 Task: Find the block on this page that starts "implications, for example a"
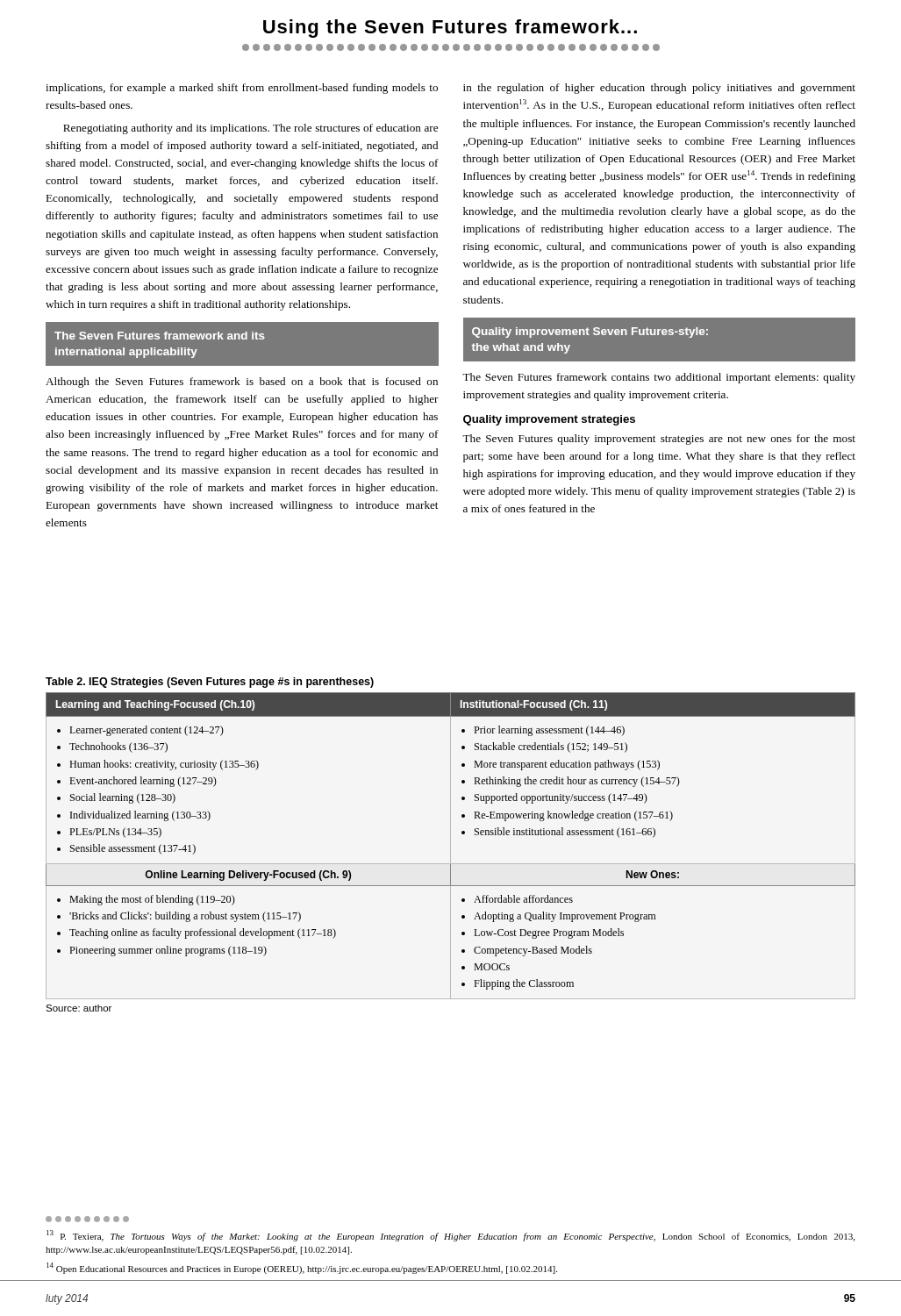pyautogui.click(x=242, y=196)
